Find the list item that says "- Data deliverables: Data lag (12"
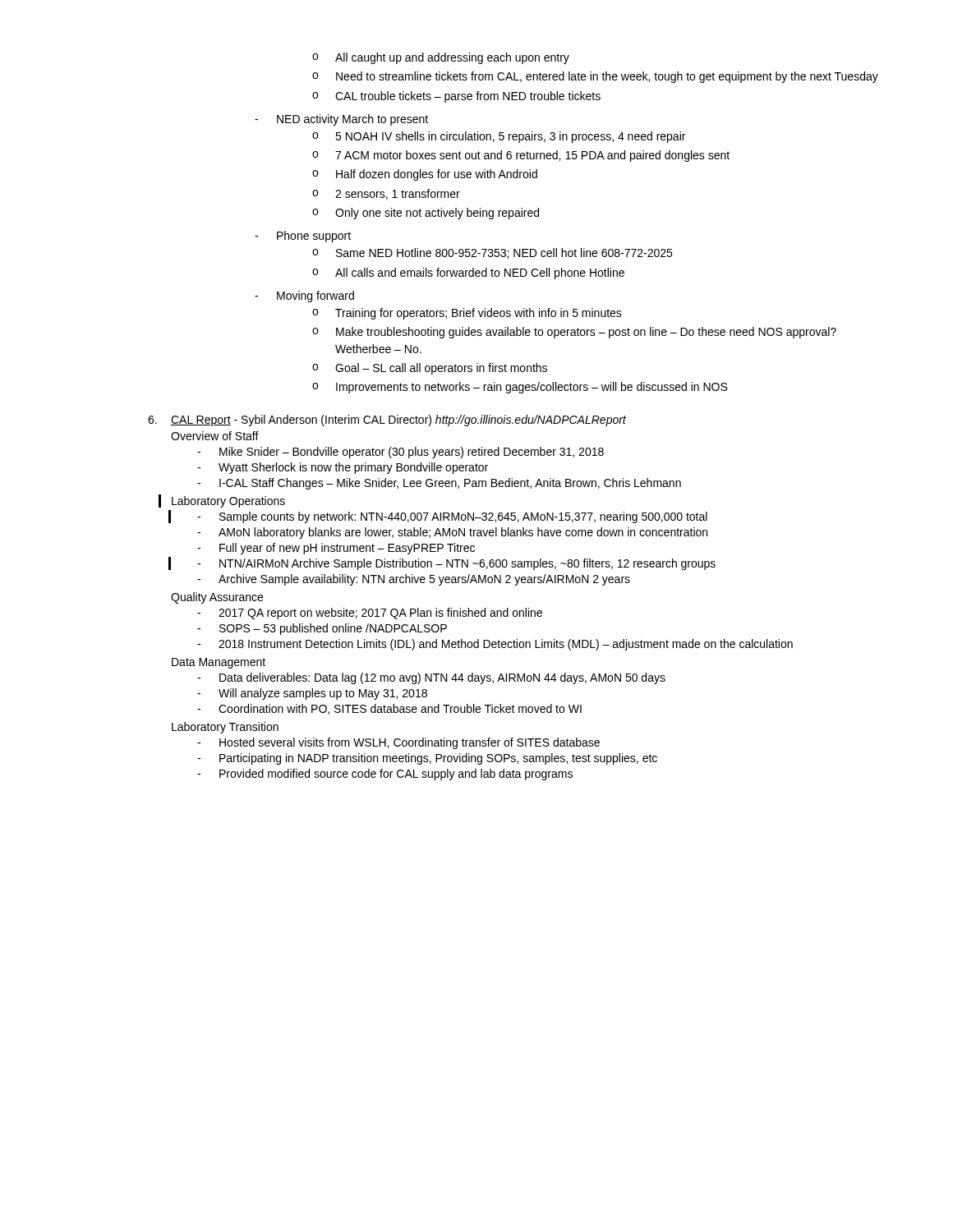Image resolution: width=953 pixels, height=1232 pixels. 431,678
